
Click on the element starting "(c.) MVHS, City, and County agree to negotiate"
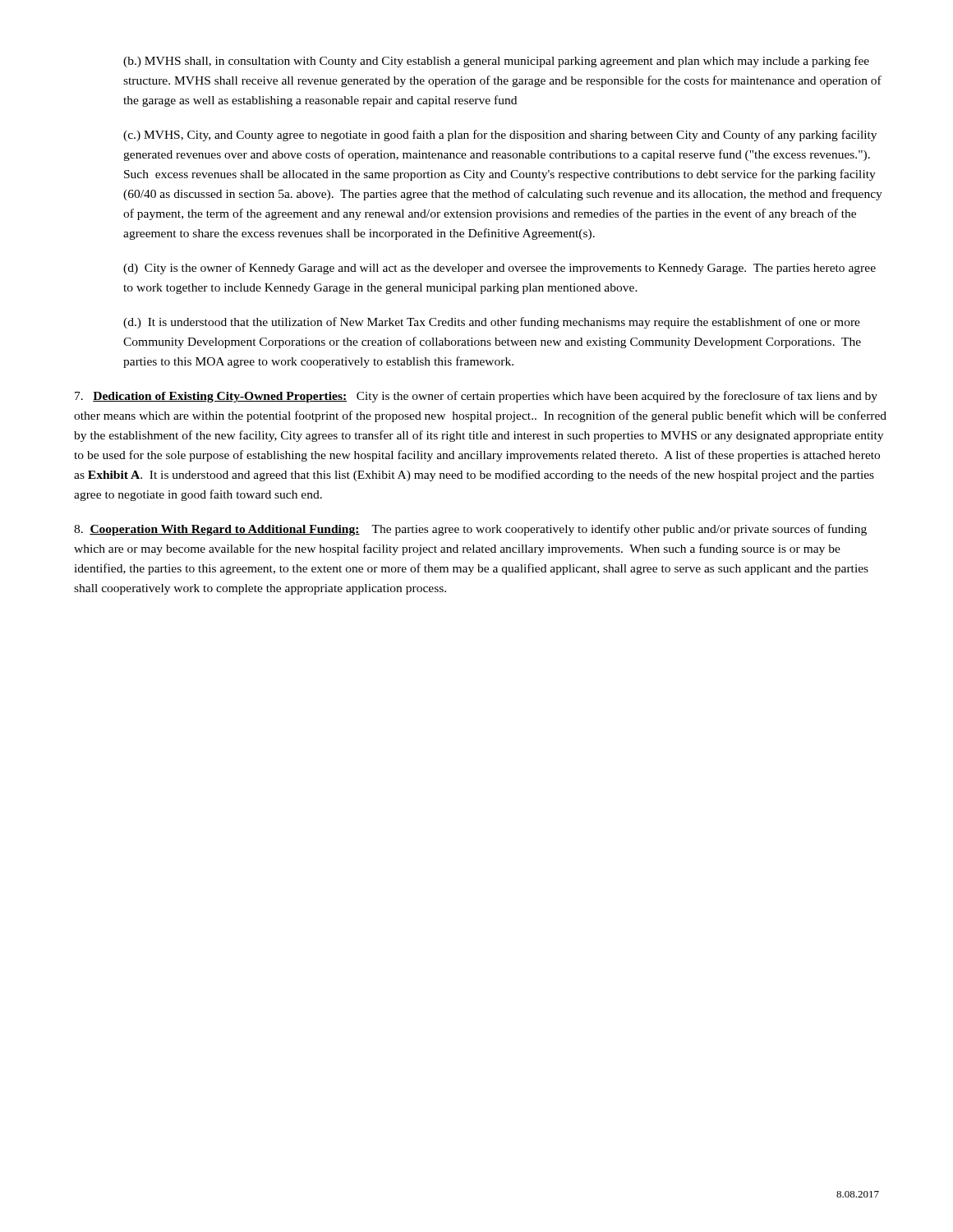(x=503, y=184)
